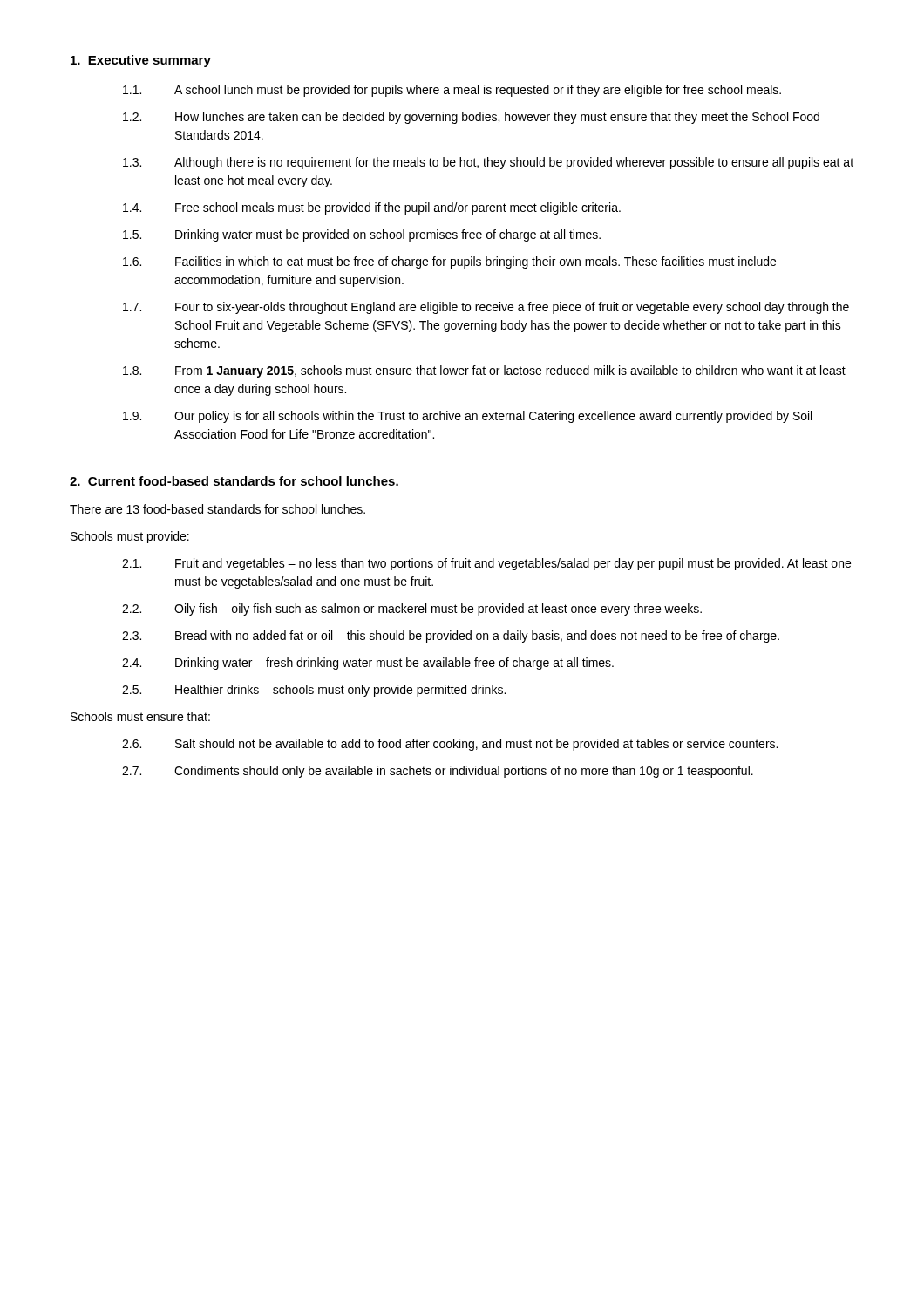The height and width of the screenshot is (1308, 924).
Task: Select the list item that says "9. Our policy is for"
Action: (488, 425)
